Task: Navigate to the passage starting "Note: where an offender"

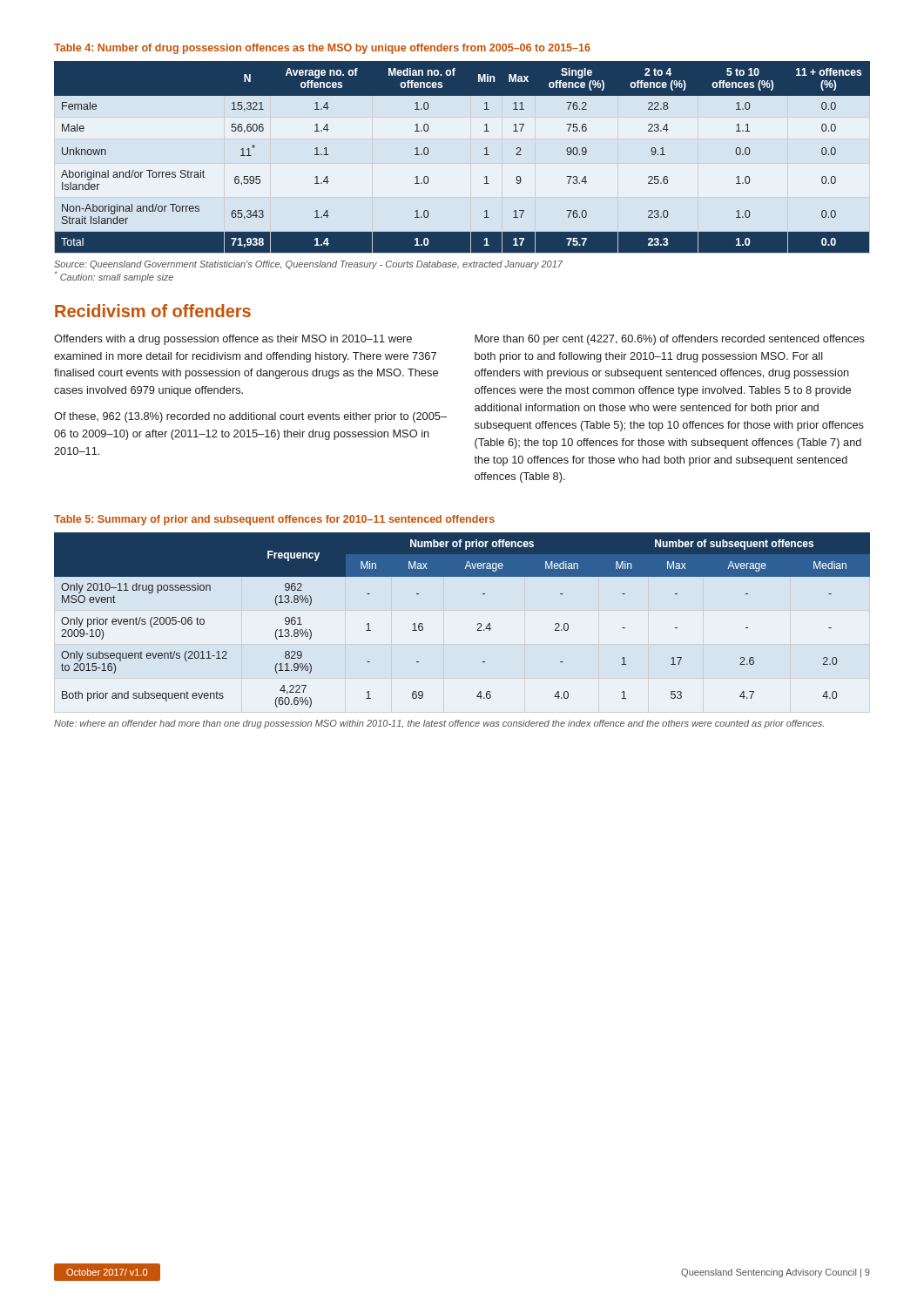Action: [440, 723]
